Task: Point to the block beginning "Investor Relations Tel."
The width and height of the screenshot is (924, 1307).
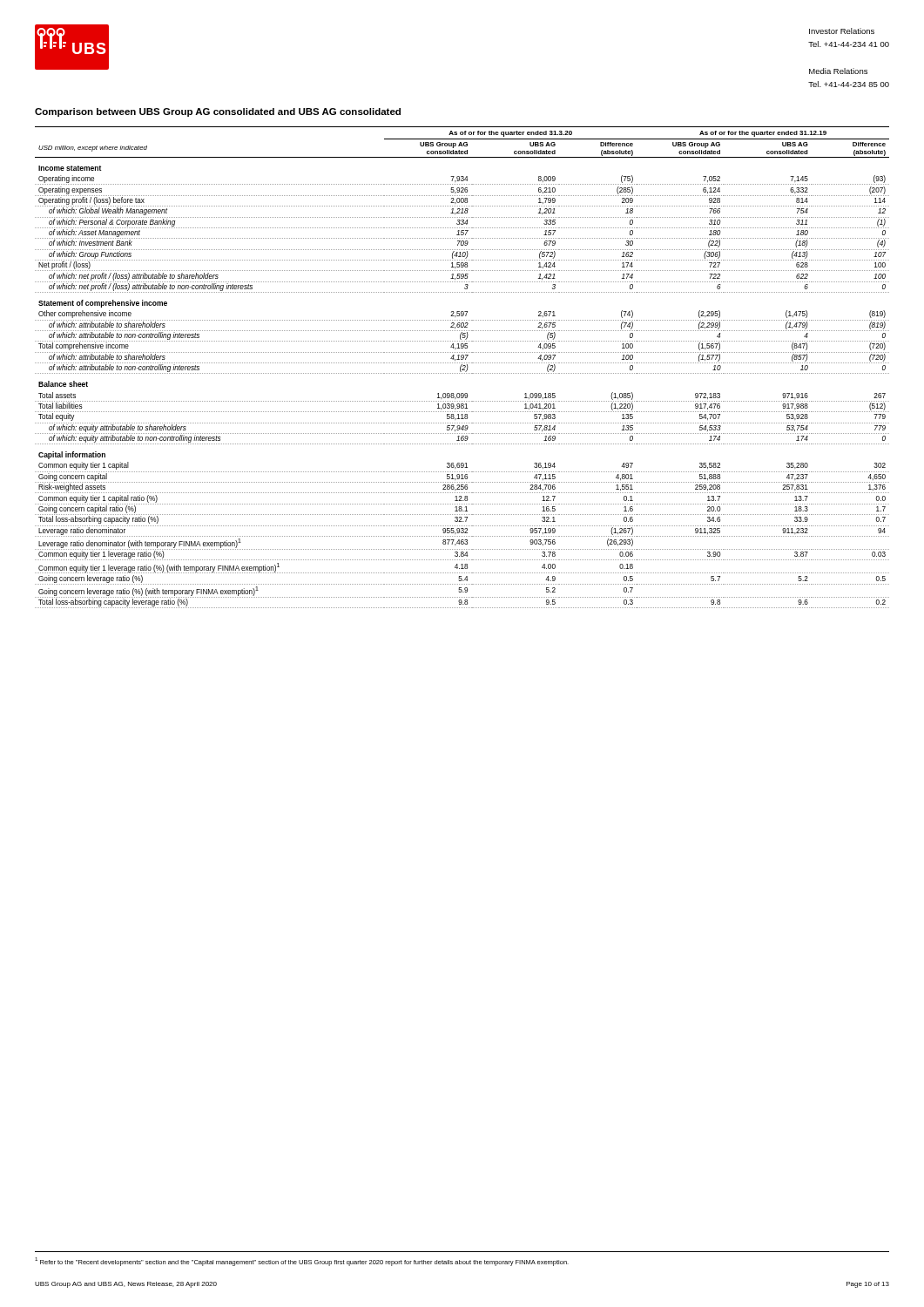Action: [849, 57]
